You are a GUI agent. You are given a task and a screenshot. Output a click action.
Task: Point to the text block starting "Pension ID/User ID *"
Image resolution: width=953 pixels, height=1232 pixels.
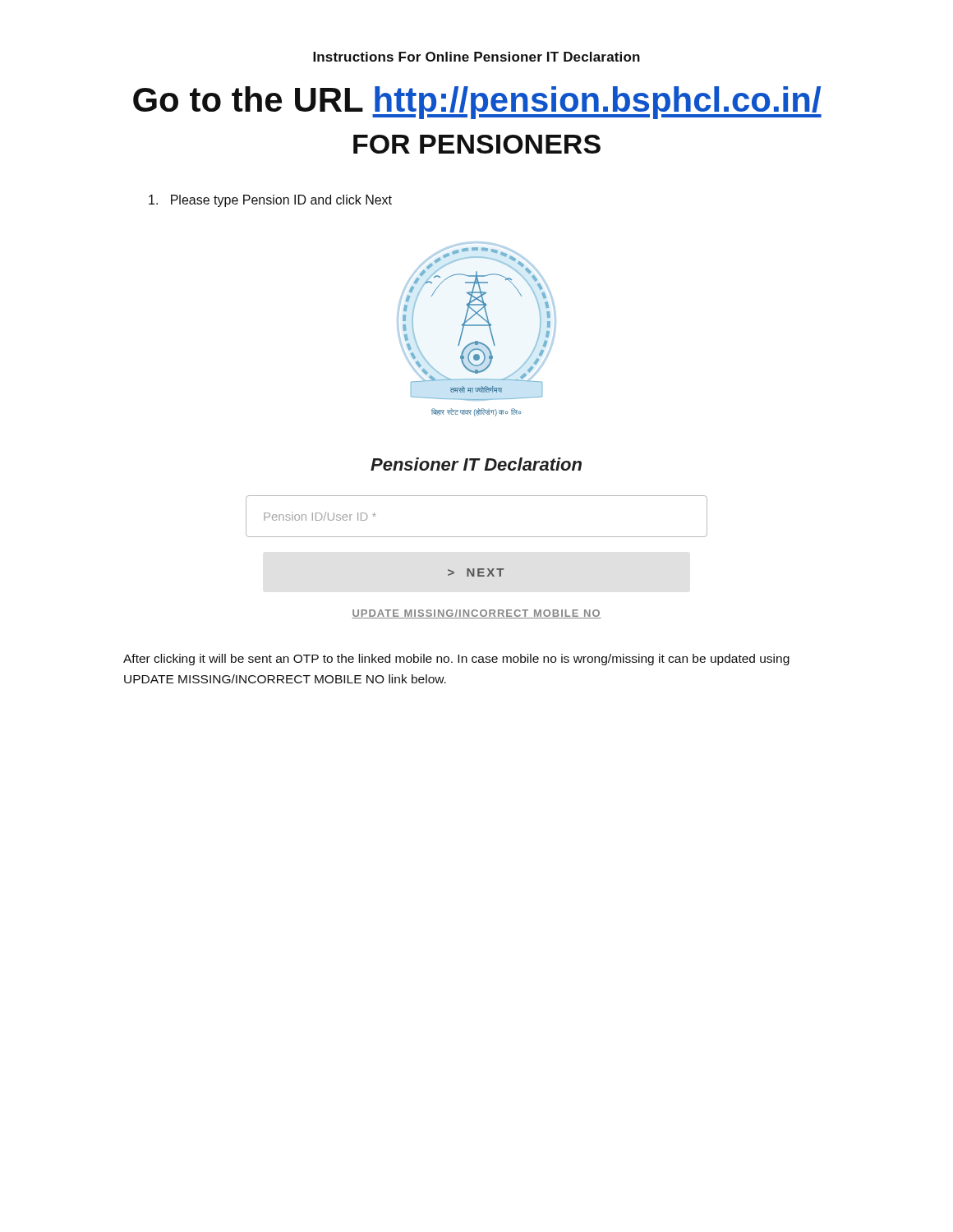[x=476, y=516]
